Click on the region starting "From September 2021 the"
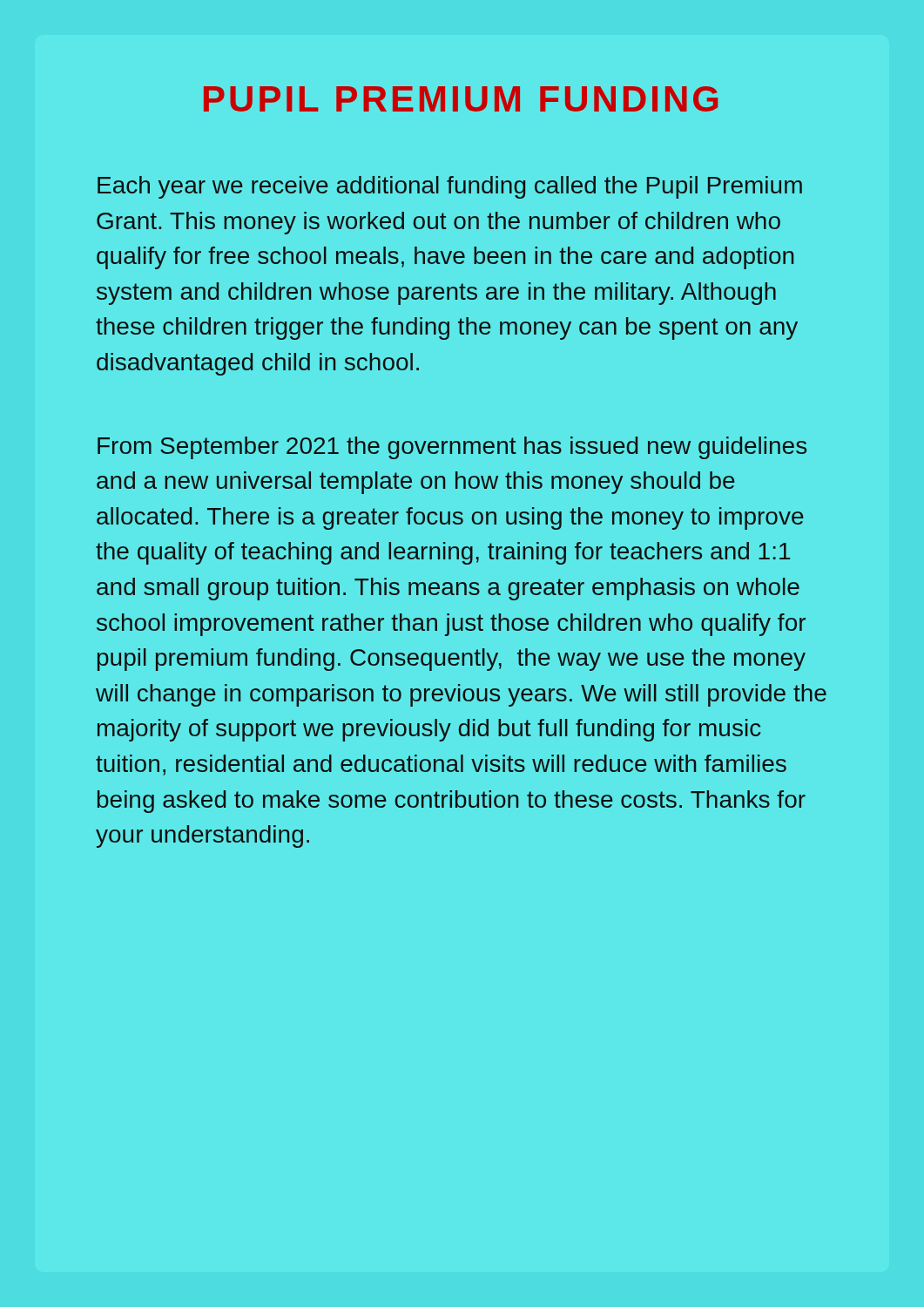 (461, 640)
